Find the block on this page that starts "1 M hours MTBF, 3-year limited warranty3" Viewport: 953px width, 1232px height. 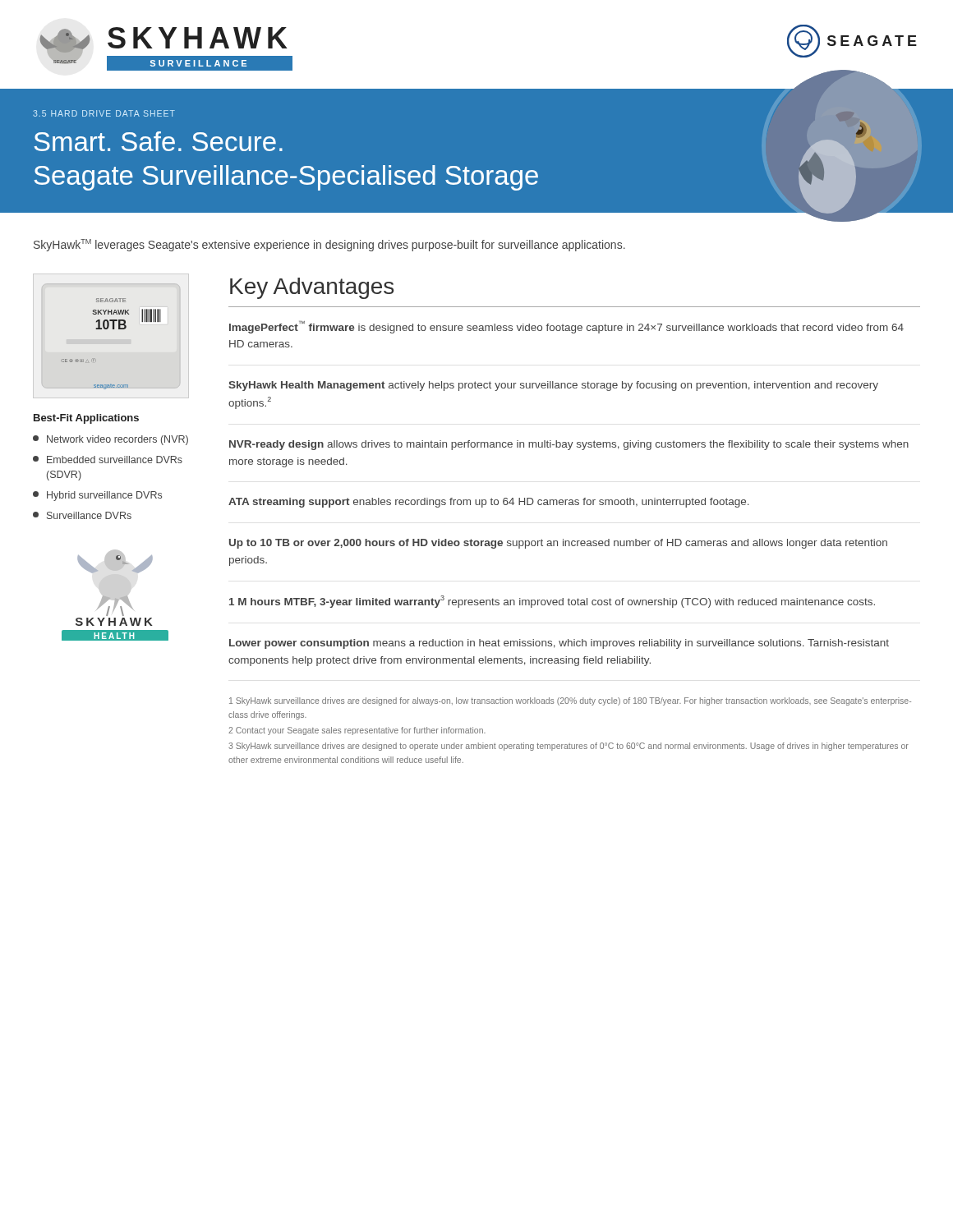[552, 601]
